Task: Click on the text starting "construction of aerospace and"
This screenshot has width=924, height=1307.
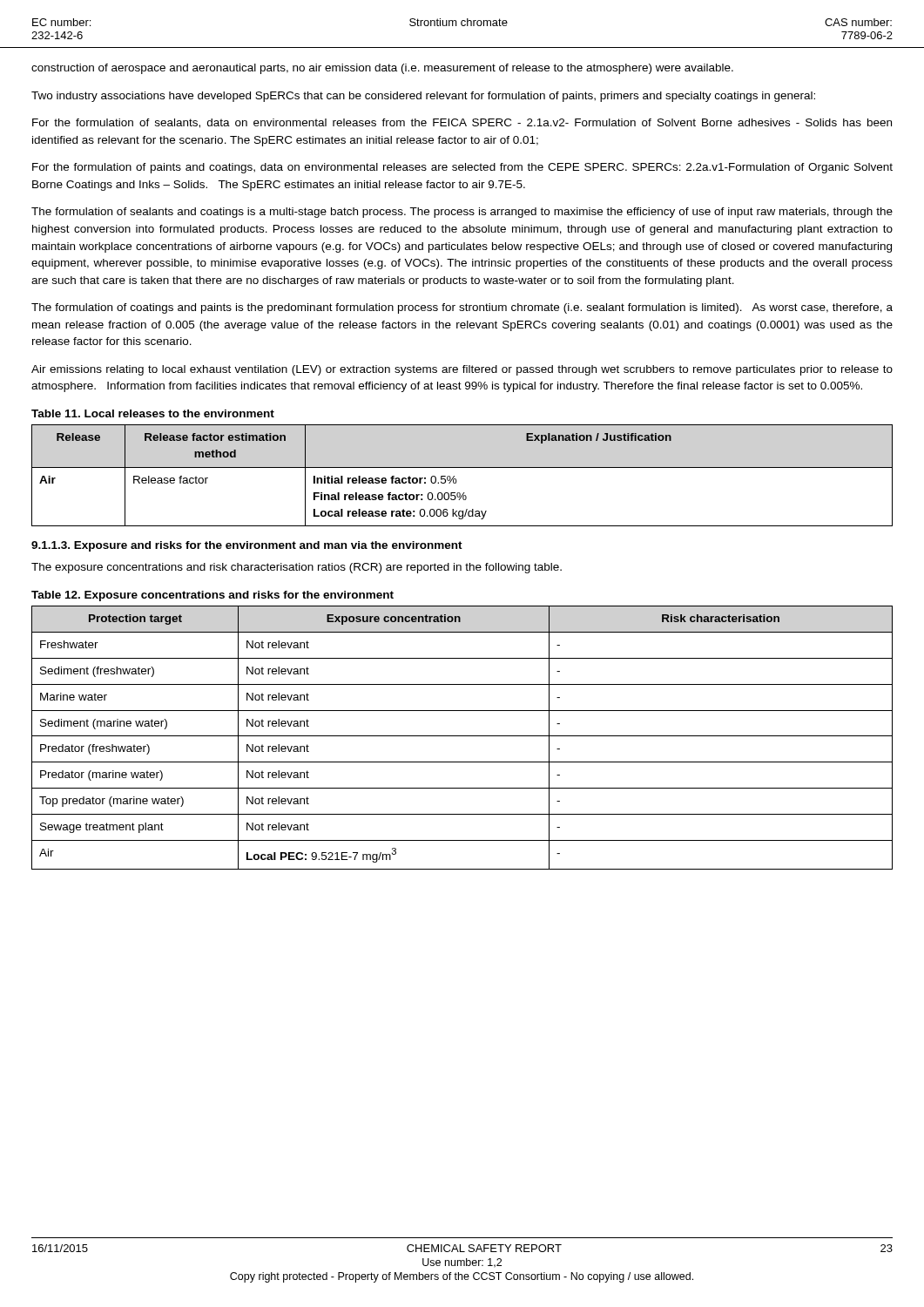Action: 462,68
